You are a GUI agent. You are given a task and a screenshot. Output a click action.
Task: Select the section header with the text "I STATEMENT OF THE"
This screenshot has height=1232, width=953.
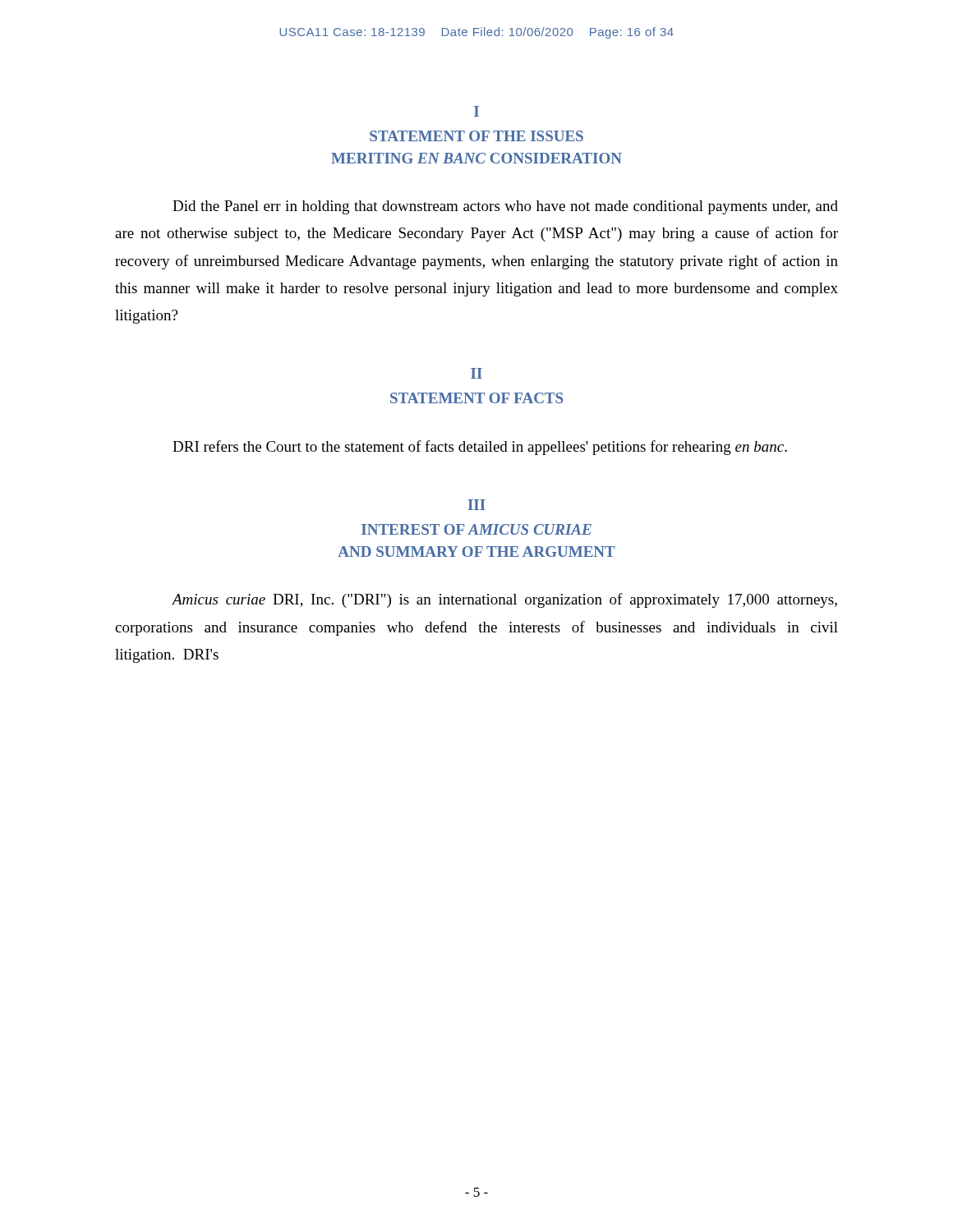pyautogui.click(x=476, y=136)
